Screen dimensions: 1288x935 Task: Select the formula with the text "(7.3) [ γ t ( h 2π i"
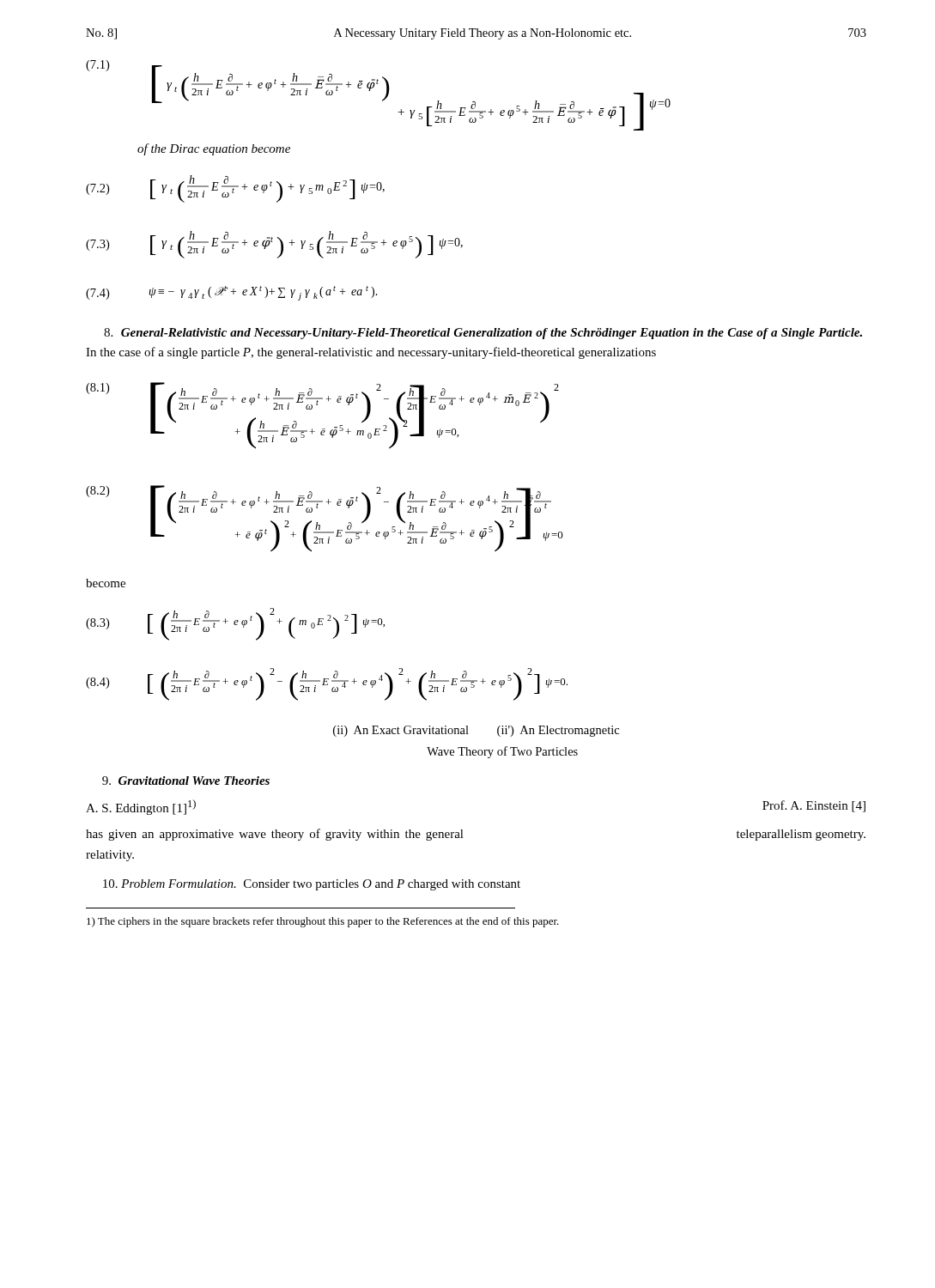476,244
